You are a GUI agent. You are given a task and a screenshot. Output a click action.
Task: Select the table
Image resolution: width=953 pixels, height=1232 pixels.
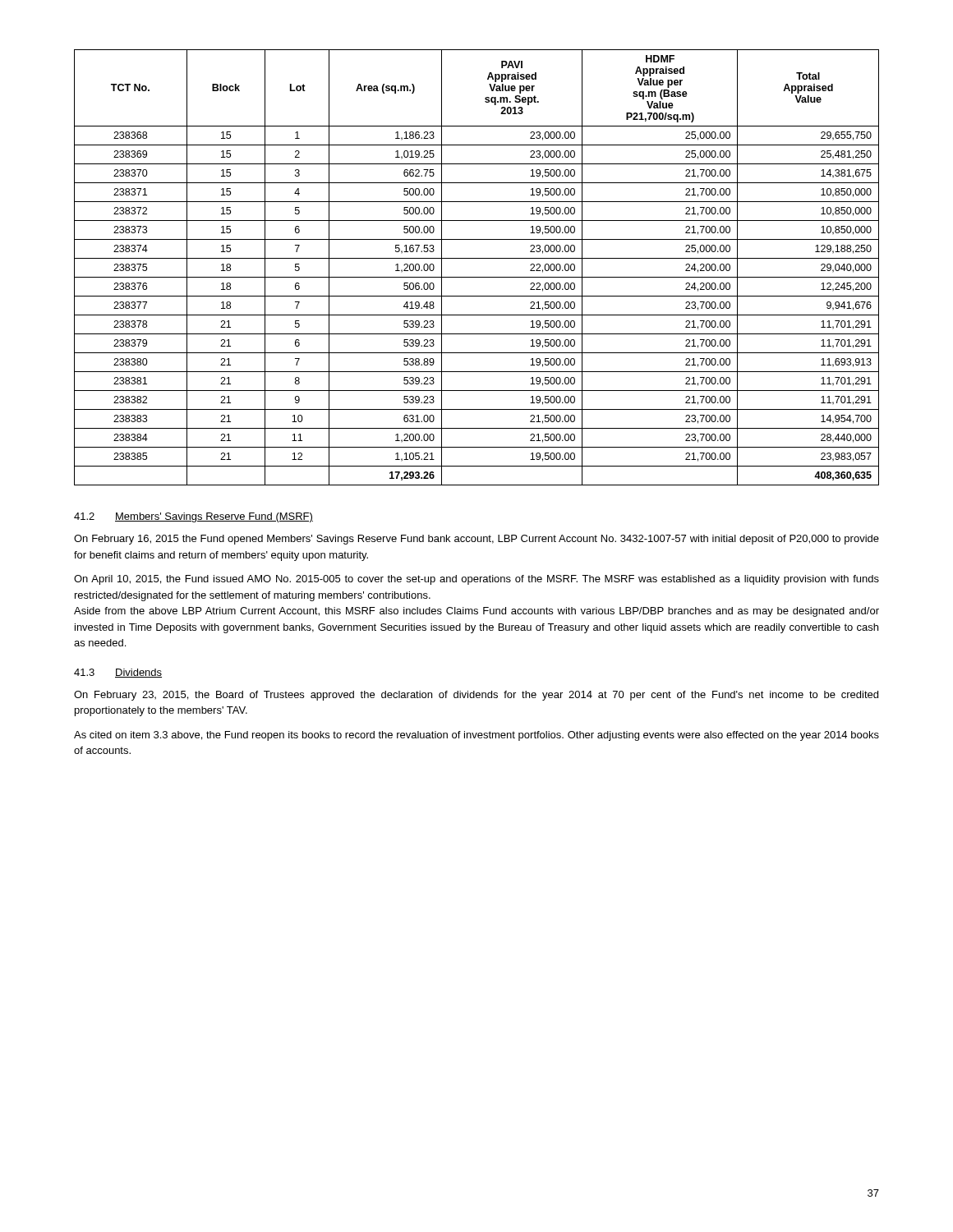point(476,267)
